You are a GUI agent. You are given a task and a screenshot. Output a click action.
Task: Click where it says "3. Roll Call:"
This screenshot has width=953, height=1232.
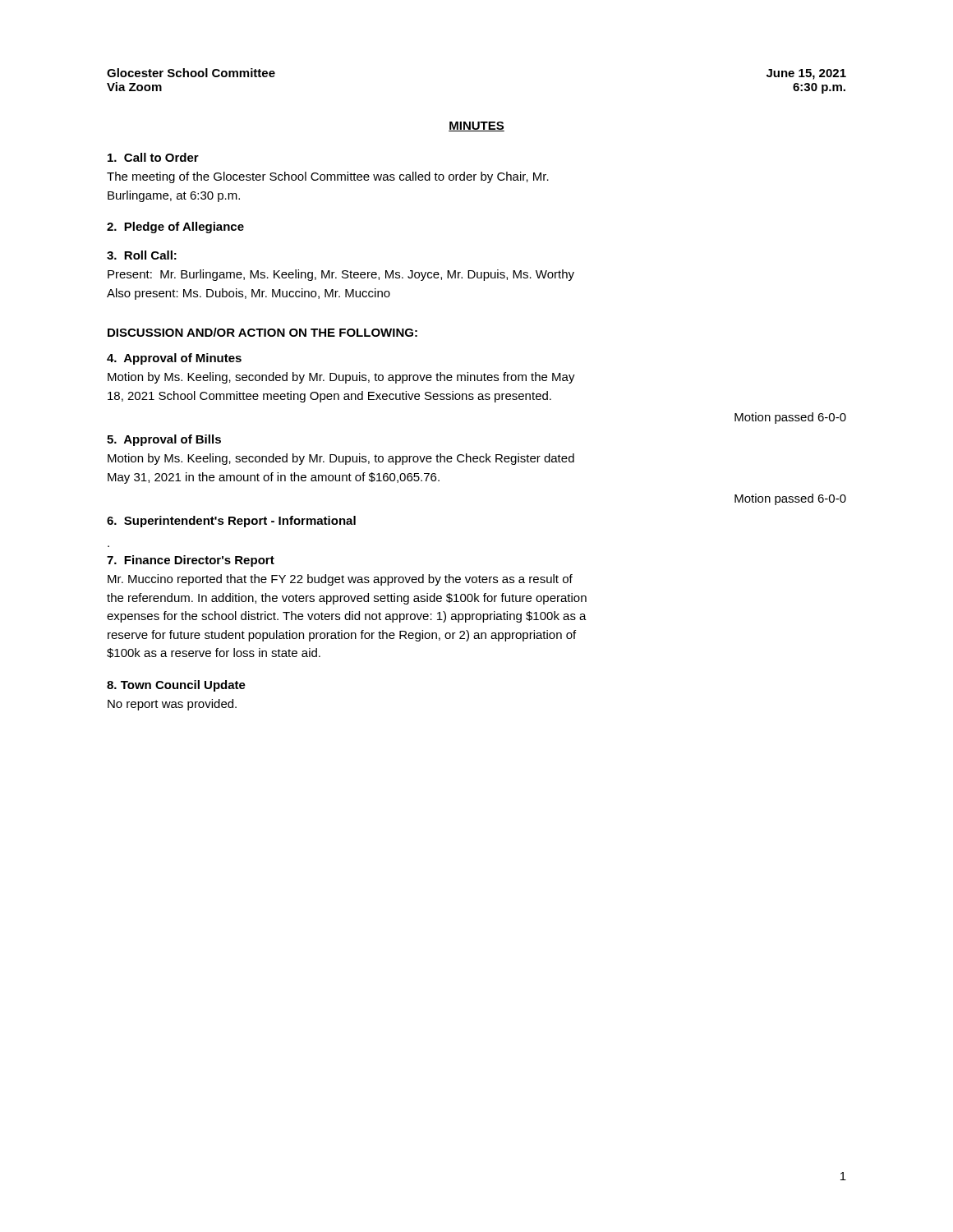[142, 255]
